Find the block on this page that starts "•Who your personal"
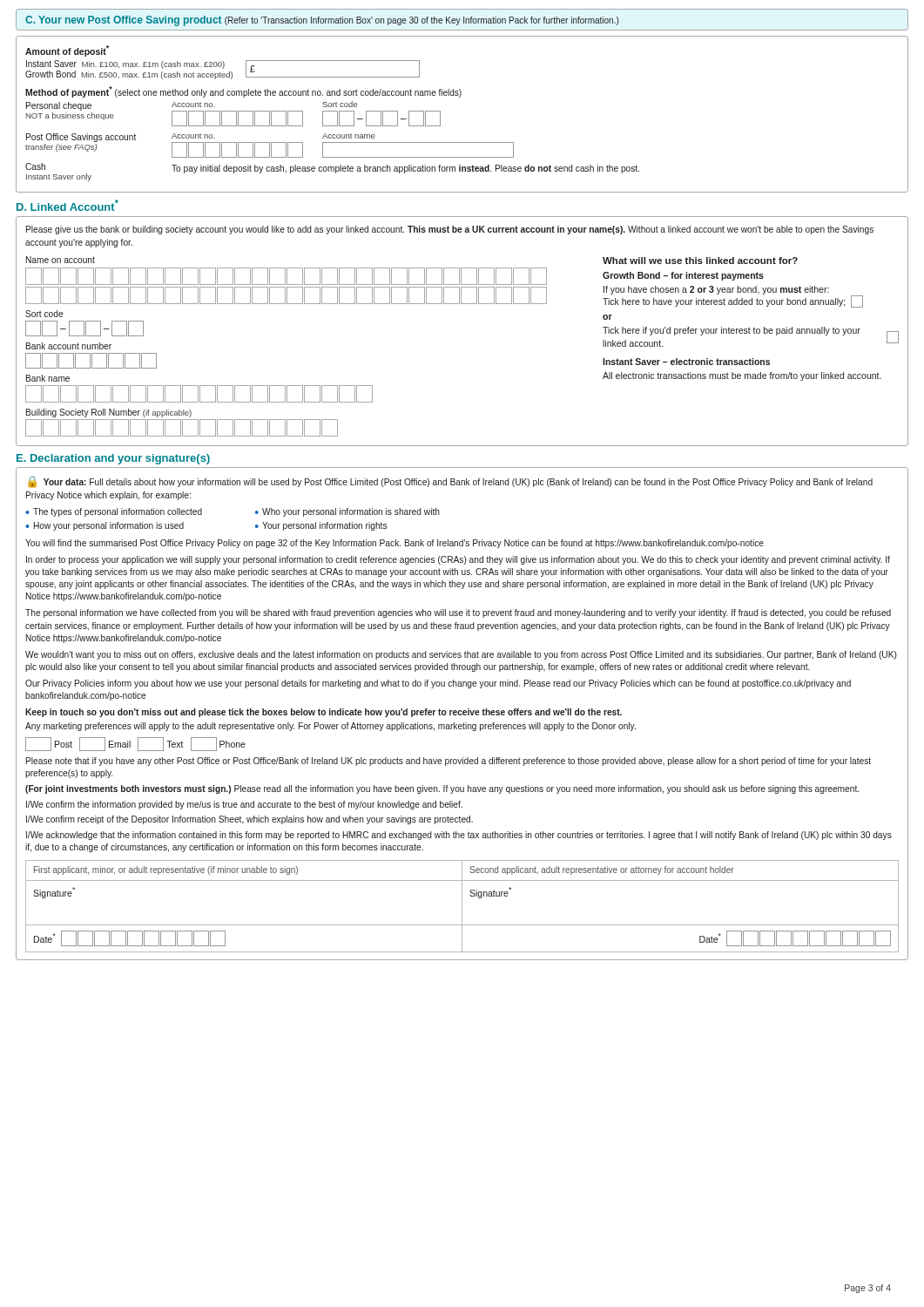The width and height of the screenshot is (924, 1307). [347, 512]
